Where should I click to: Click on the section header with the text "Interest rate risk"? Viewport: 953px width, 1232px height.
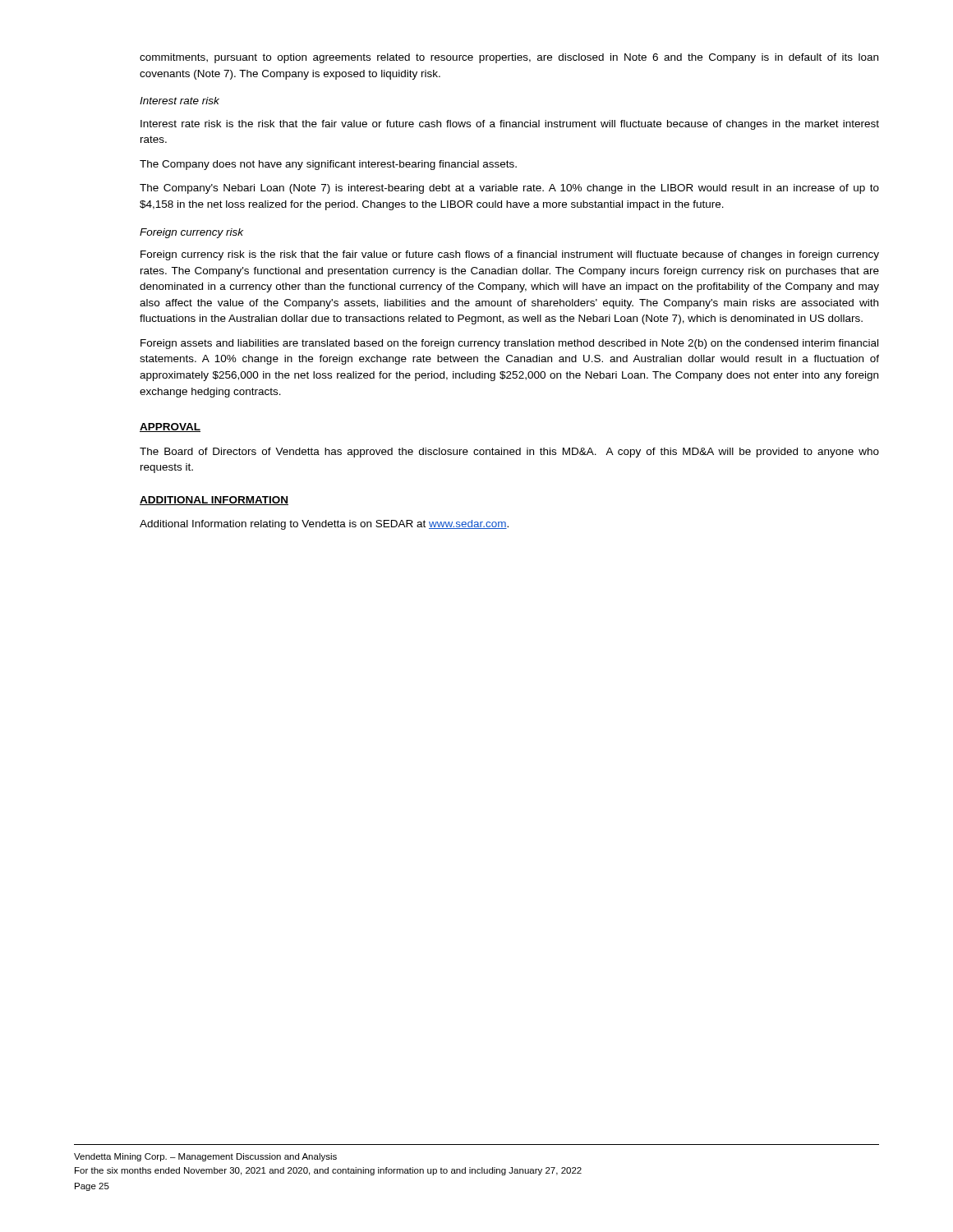click(180, 101)
